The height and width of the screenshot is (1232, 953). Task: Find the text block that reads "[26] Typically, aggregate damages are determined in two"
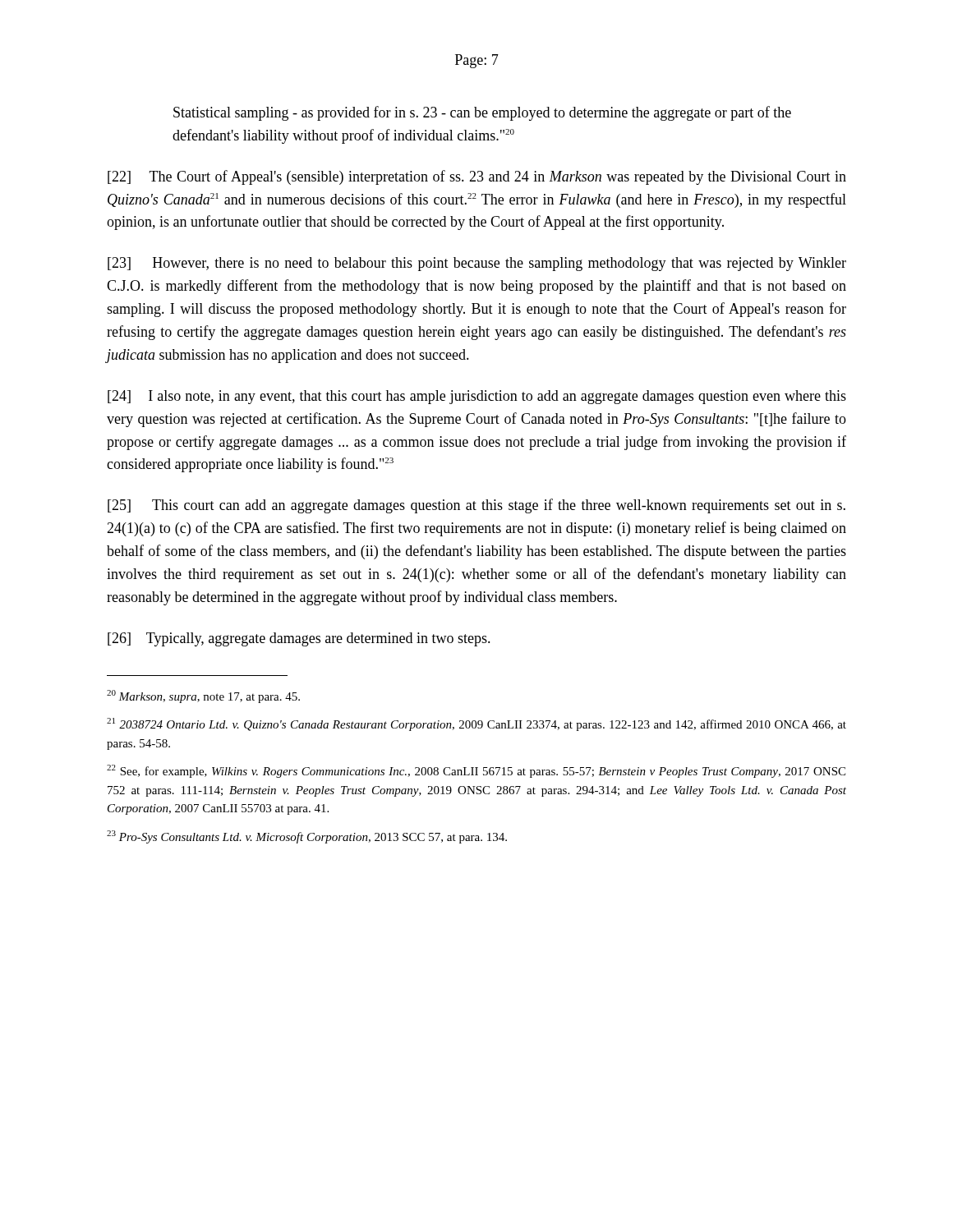[x=299, y=638]
